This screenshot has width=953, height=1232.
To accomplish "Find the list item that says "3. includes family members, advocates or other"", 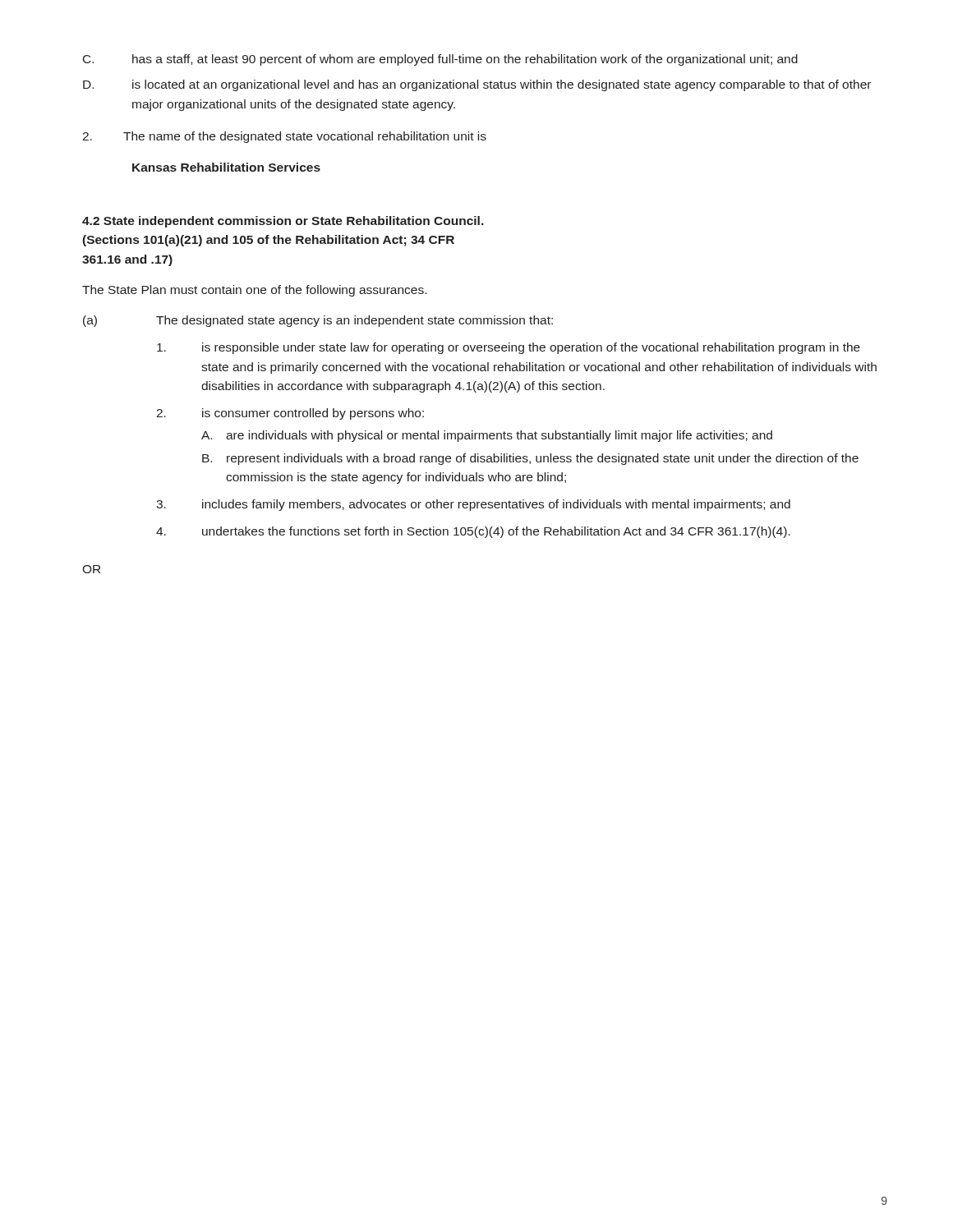I will point(522,504).
